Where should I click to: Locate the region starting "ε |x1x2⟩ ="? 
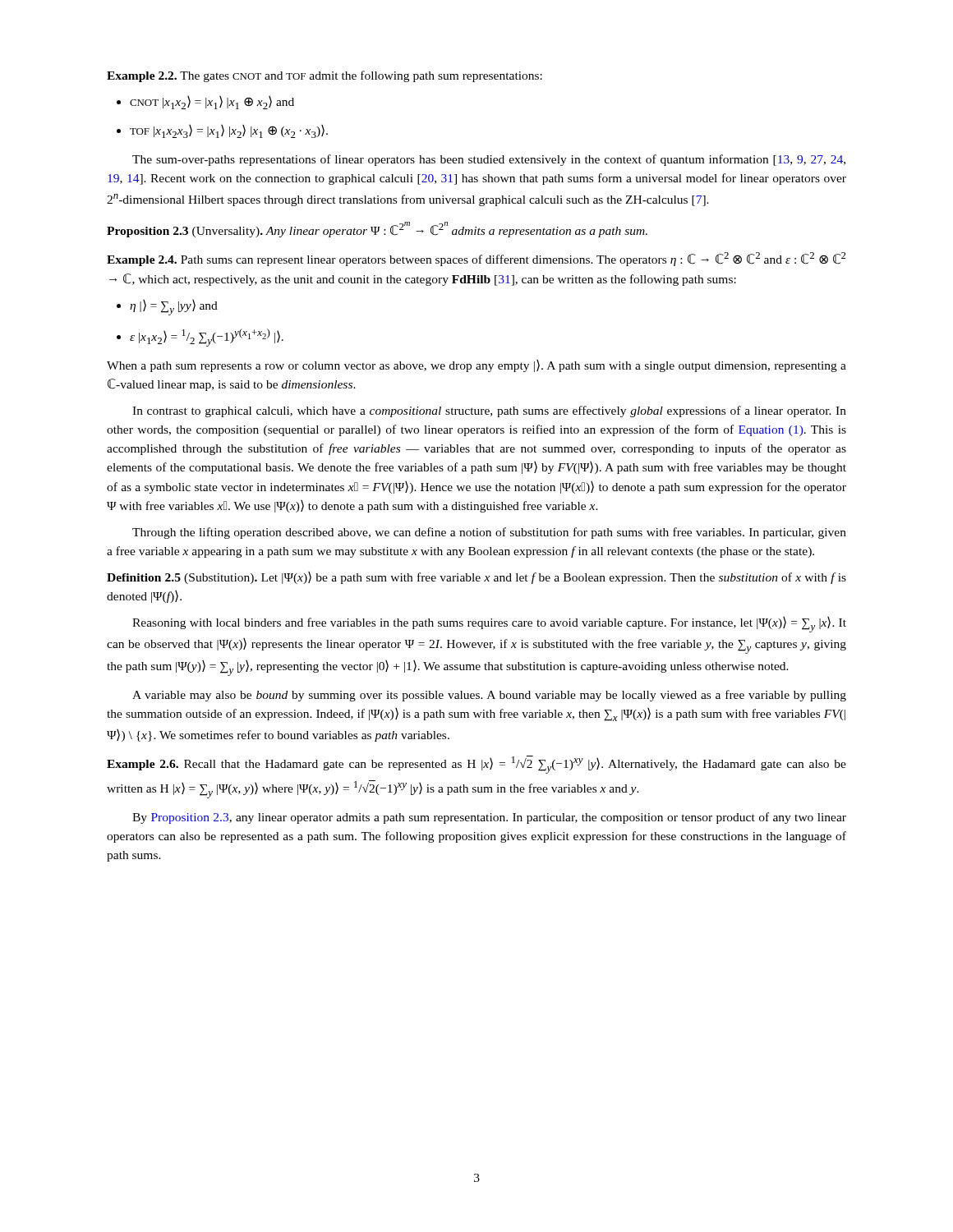coord(207,338)
